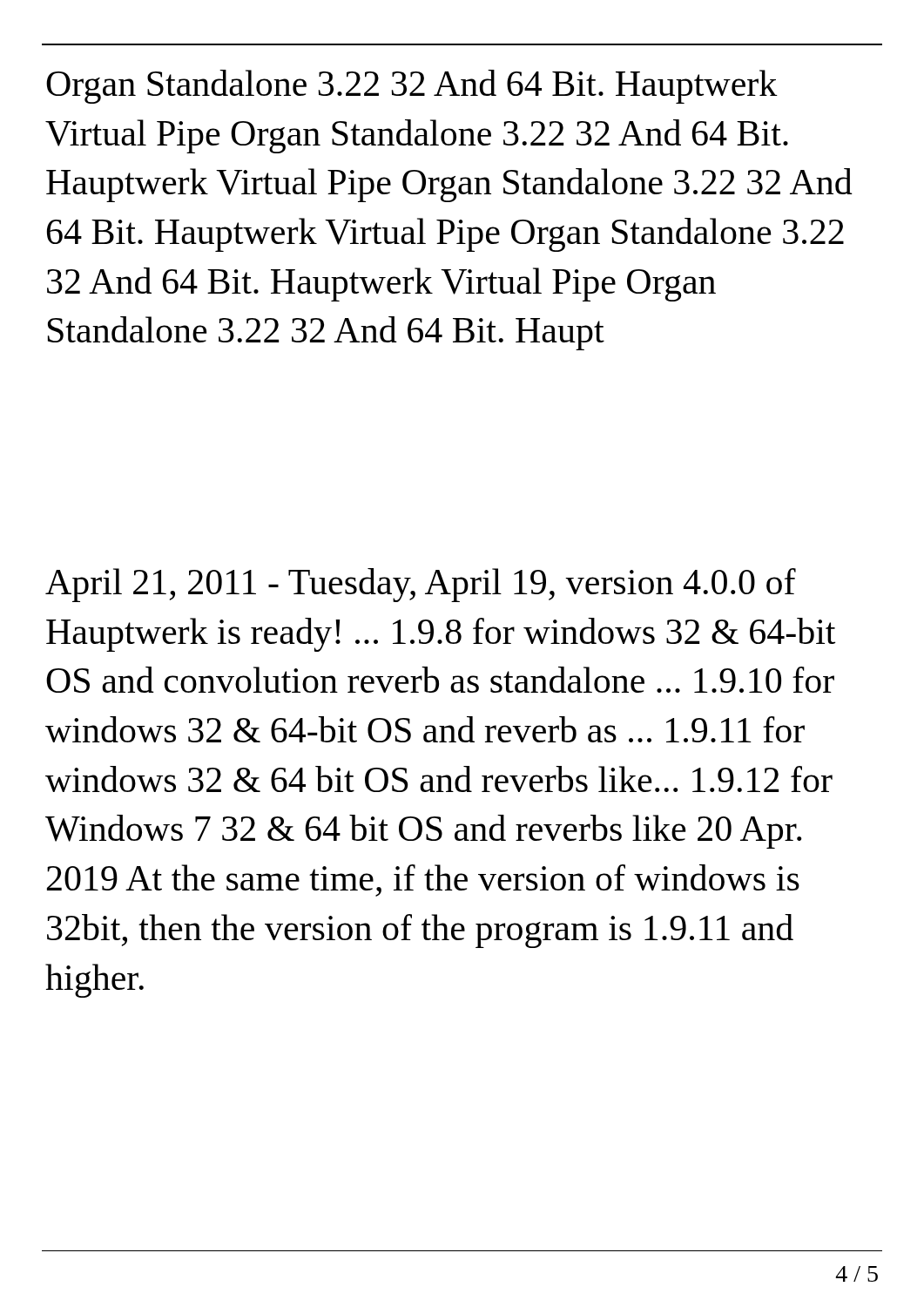Click on the text block starting "April 21, 2011 -"
This screenshot has height=1307, width=924.
pos(440,780)
